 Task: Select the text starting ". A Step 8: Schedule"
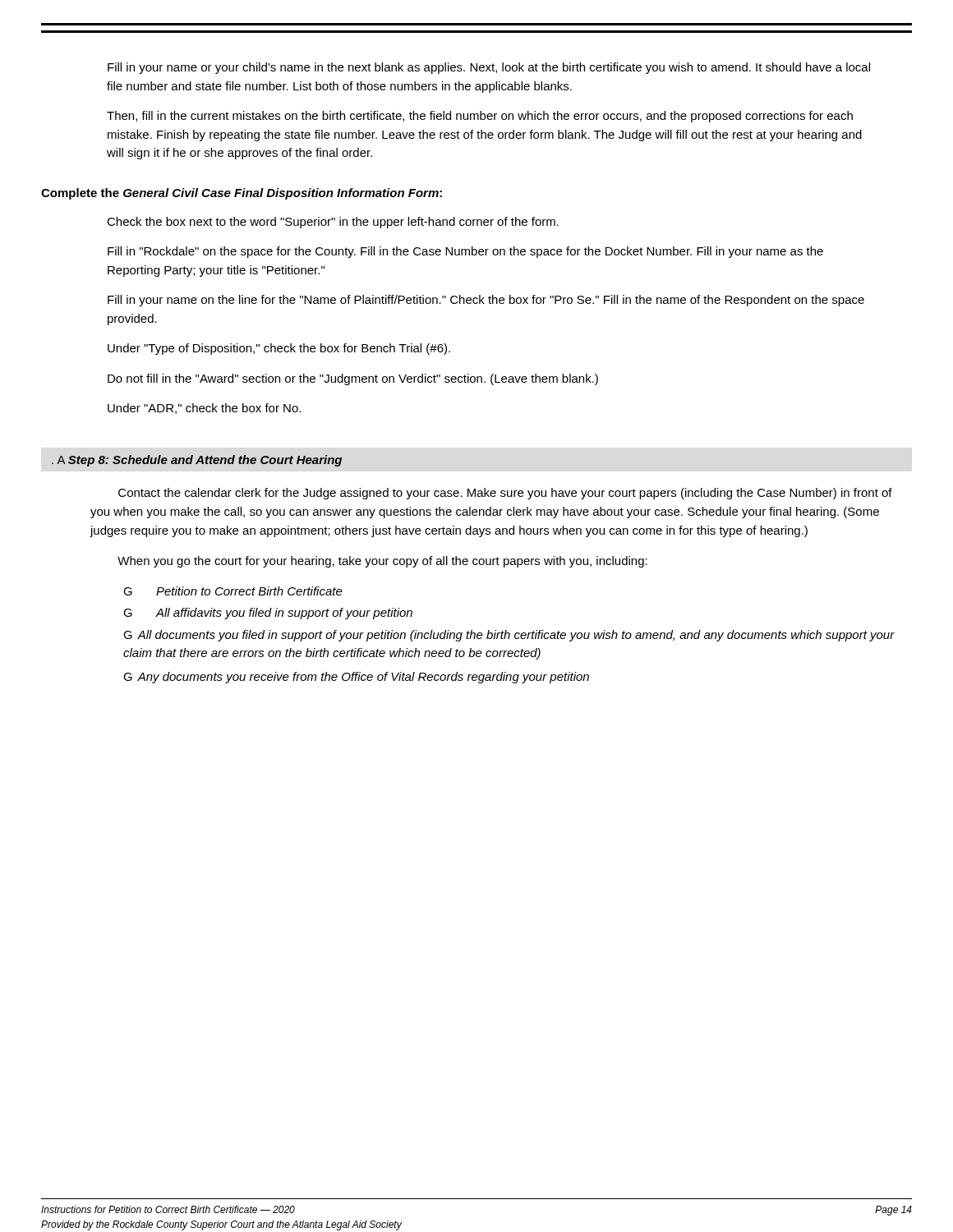point(197,459)
